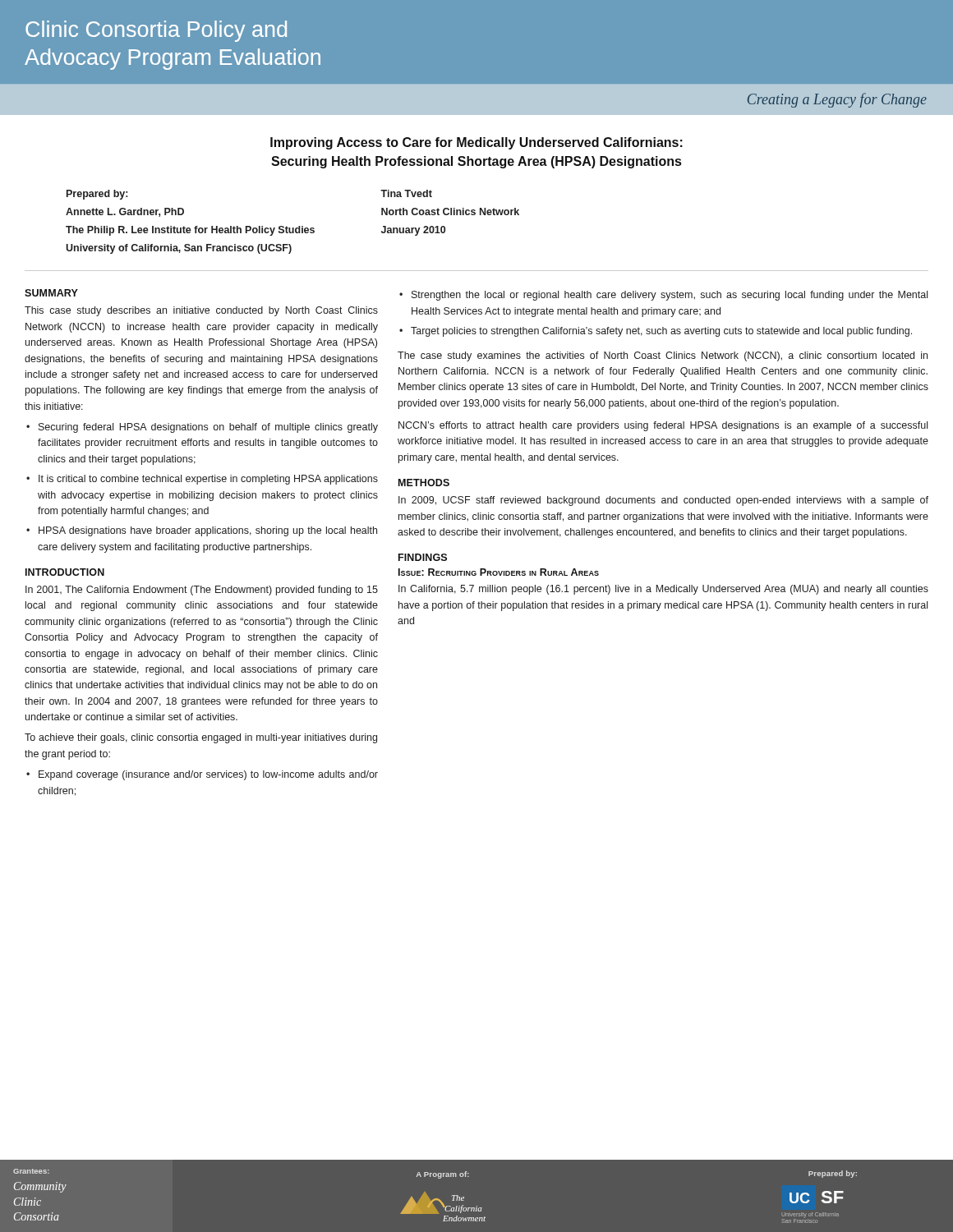Locate the block of text that opens with "In 2001, The California Endowment (The Endowment) provided"

coord(201,653)
